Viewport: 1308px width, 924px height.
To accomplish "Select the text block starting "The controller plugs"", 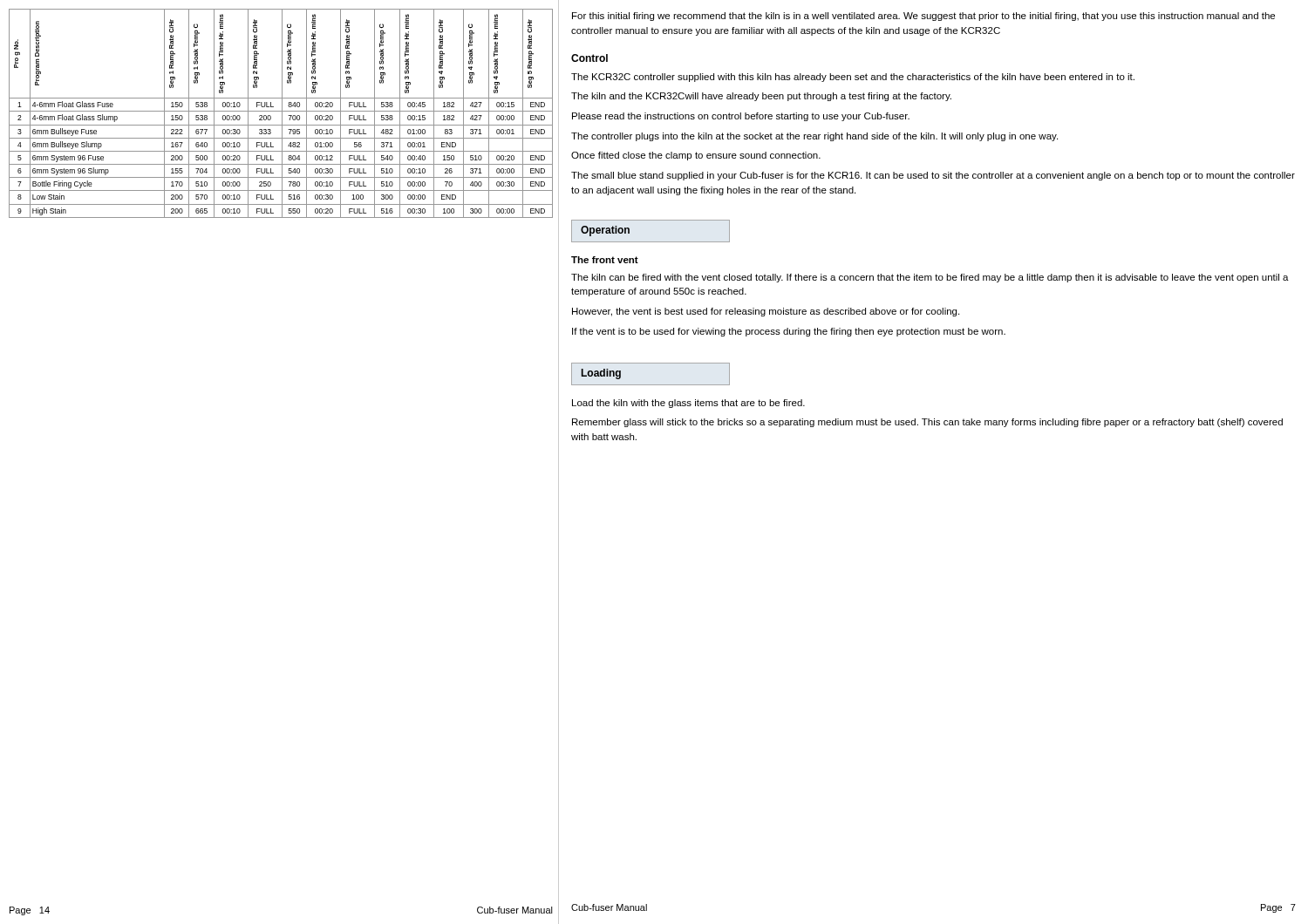I will (815, 136).
